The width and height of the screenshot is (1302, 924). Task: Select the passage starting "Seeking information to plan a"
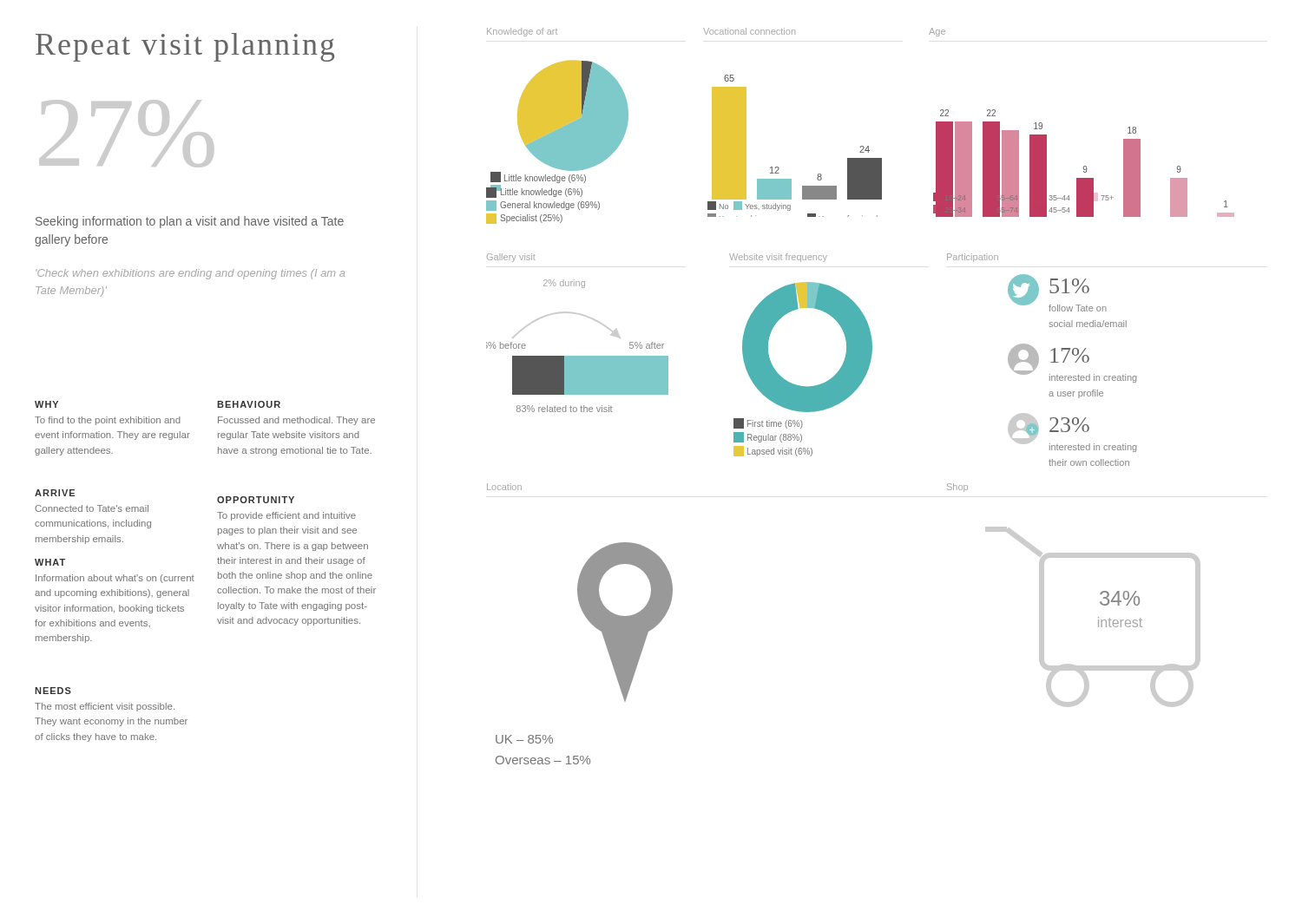coord(200,231)
